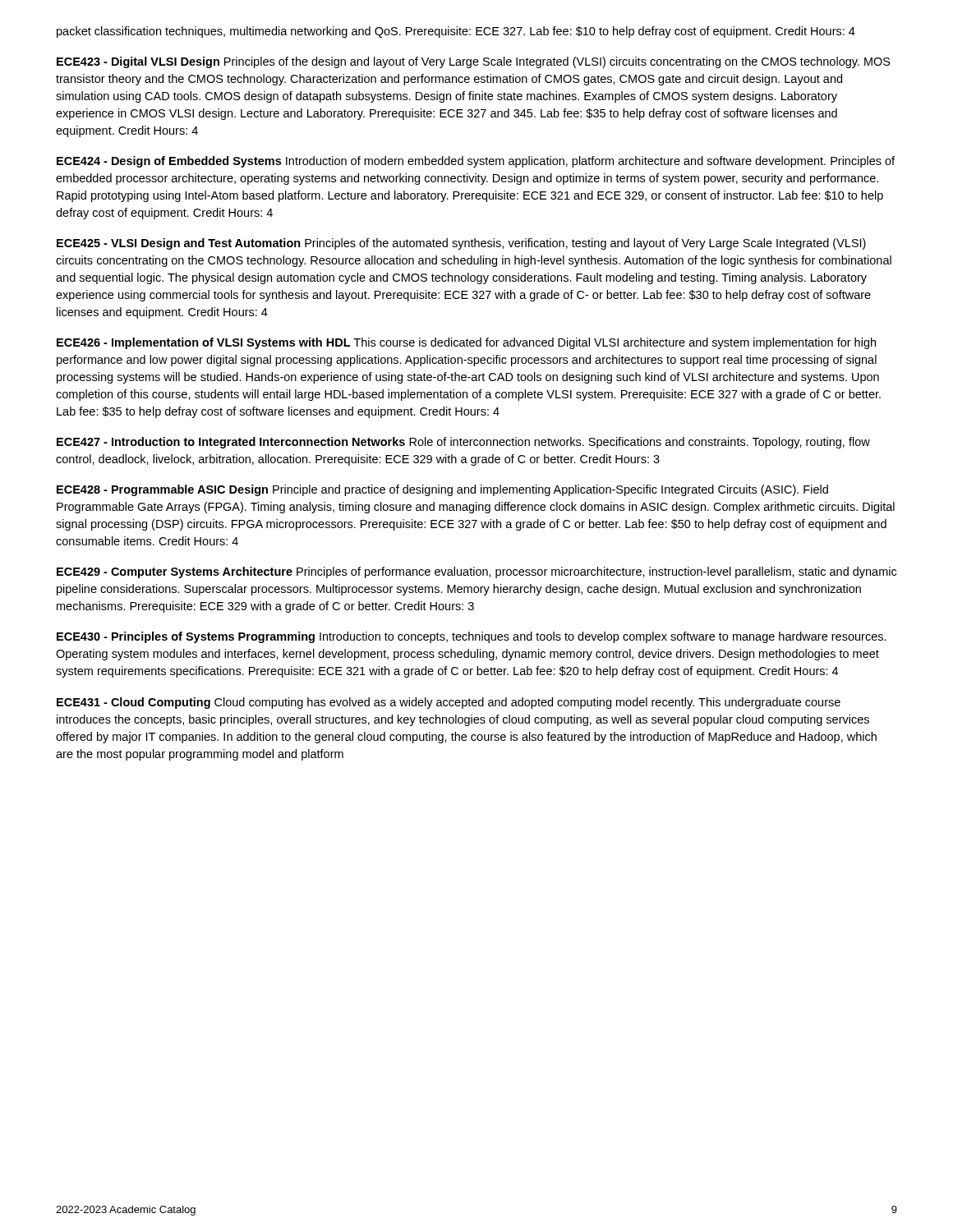The image size is (953, 1232).
Task: Point to the block beginning "ECE424 - Design of Embedded Systems"
Action: coord(475,187)
